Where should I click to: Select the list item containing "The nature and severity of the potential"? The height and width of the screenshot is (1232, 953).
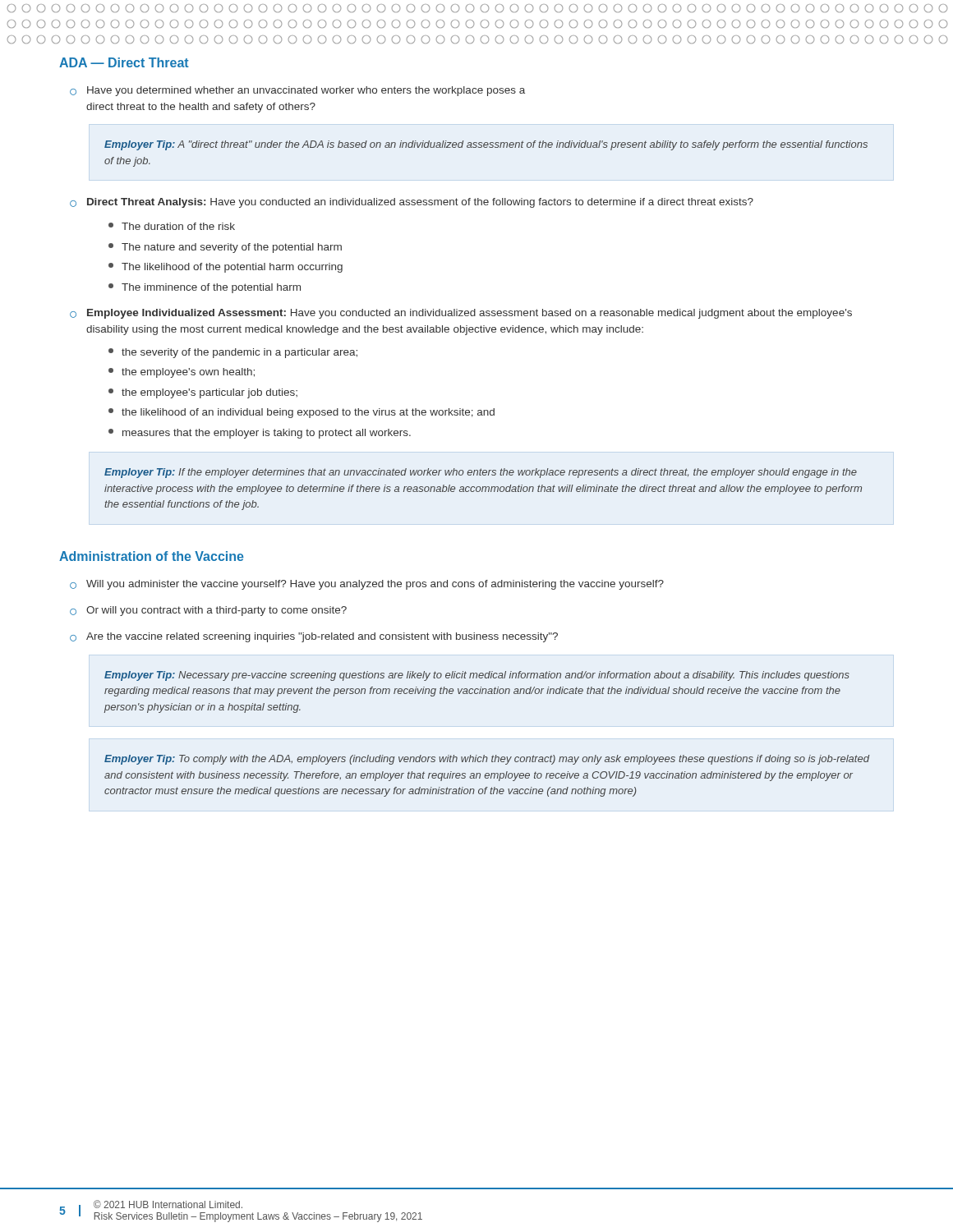click(225, 247)
